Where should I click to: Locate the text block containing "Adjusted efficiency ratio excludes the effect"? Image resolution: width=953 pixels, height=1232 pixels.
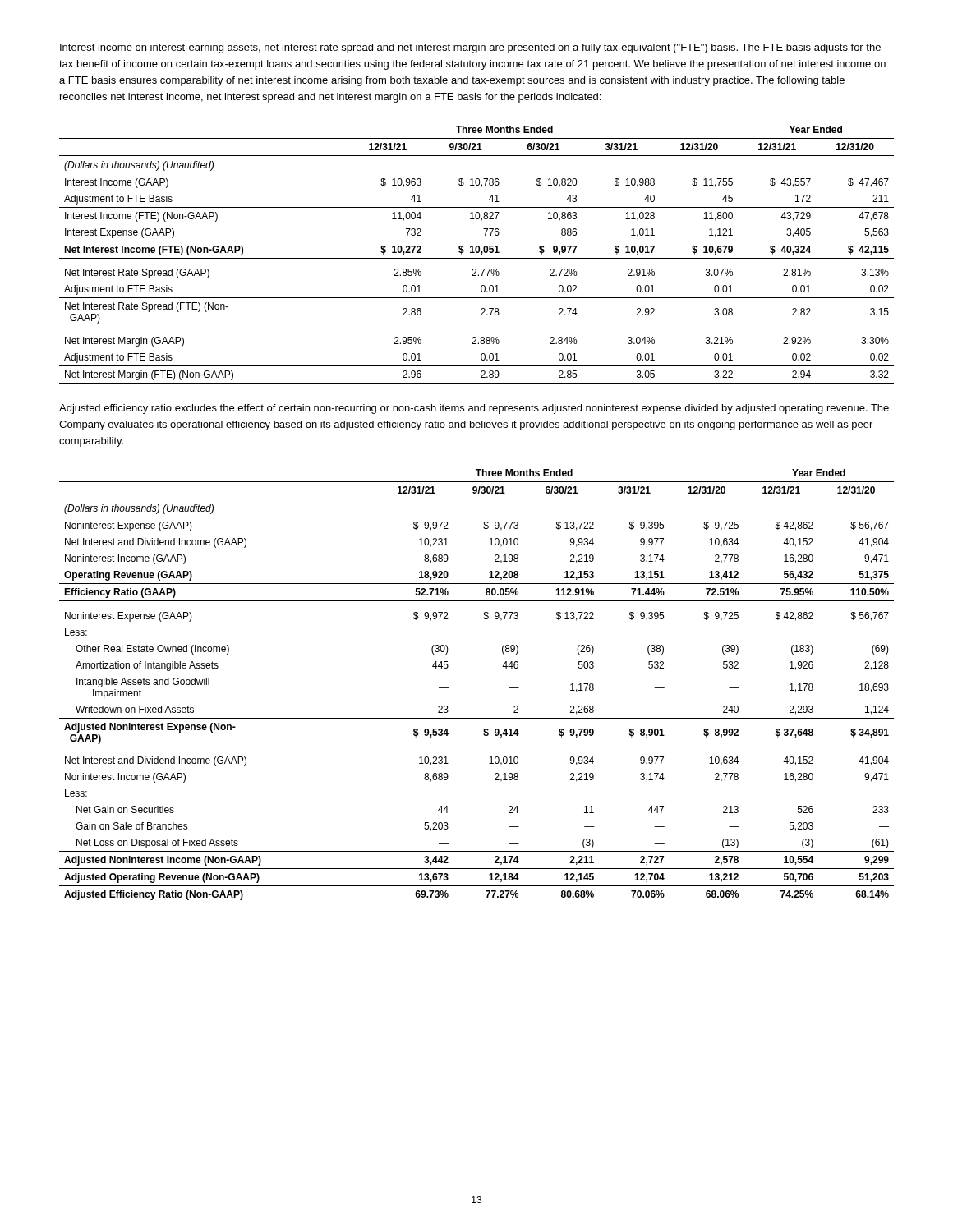pyautogui.click(x=474, y=424)
